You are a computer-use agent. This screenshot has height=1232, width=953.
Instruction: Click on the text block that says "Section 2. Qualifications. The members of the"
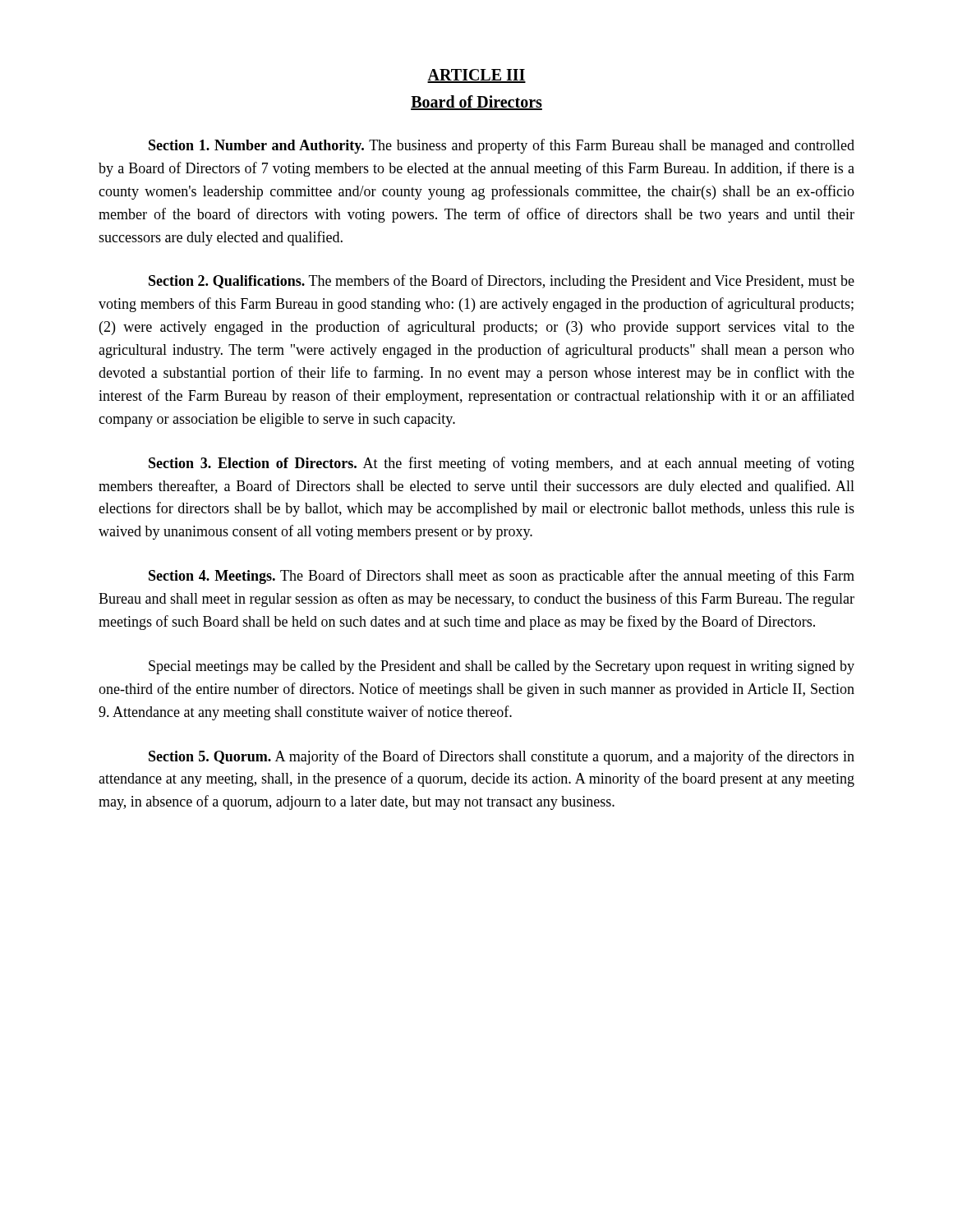[x=476, y=350]
